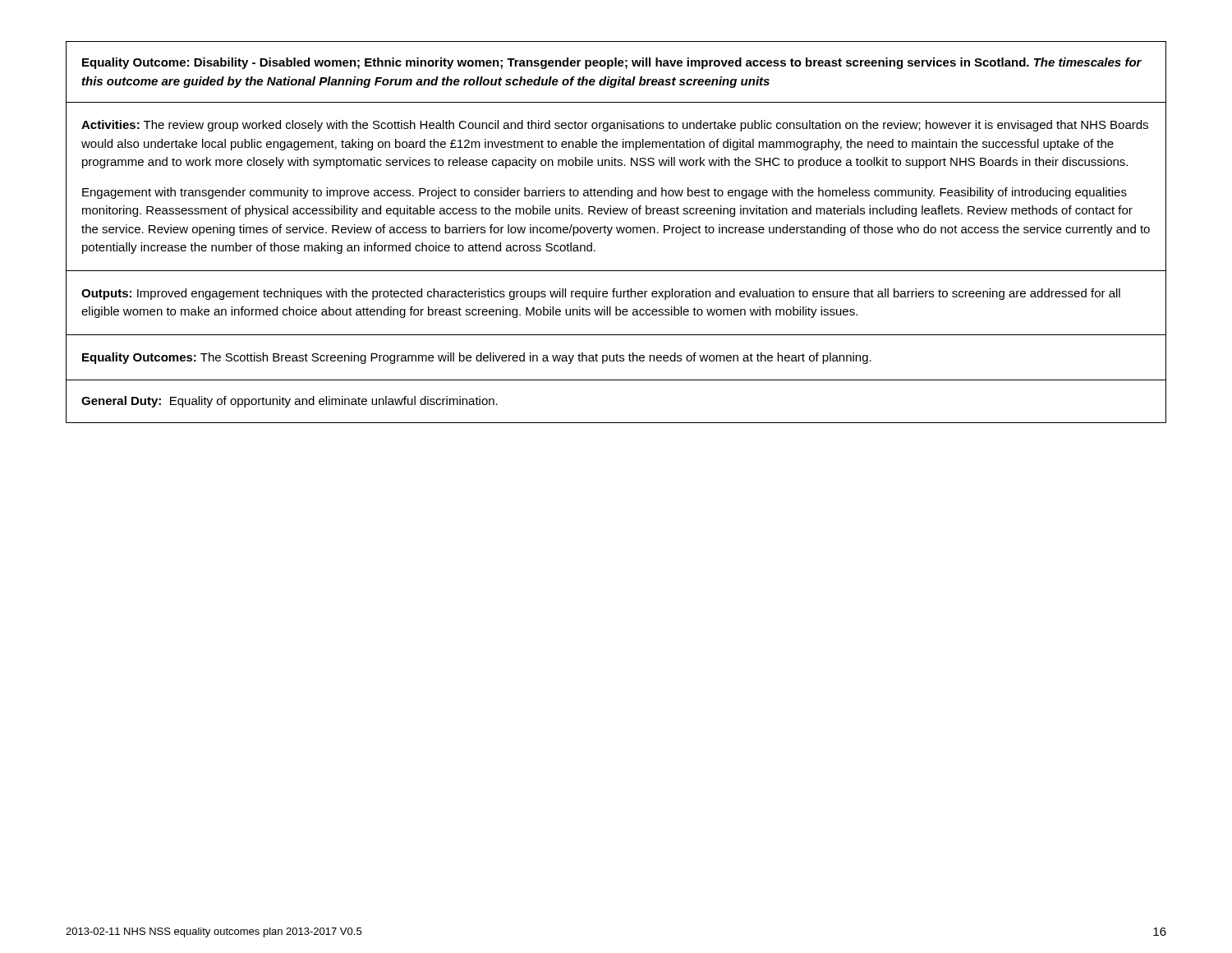Click on the block starting "Outputs: Improved engagement"
1232x953 pixels.
pyautogui.click(x=601, y=302)
